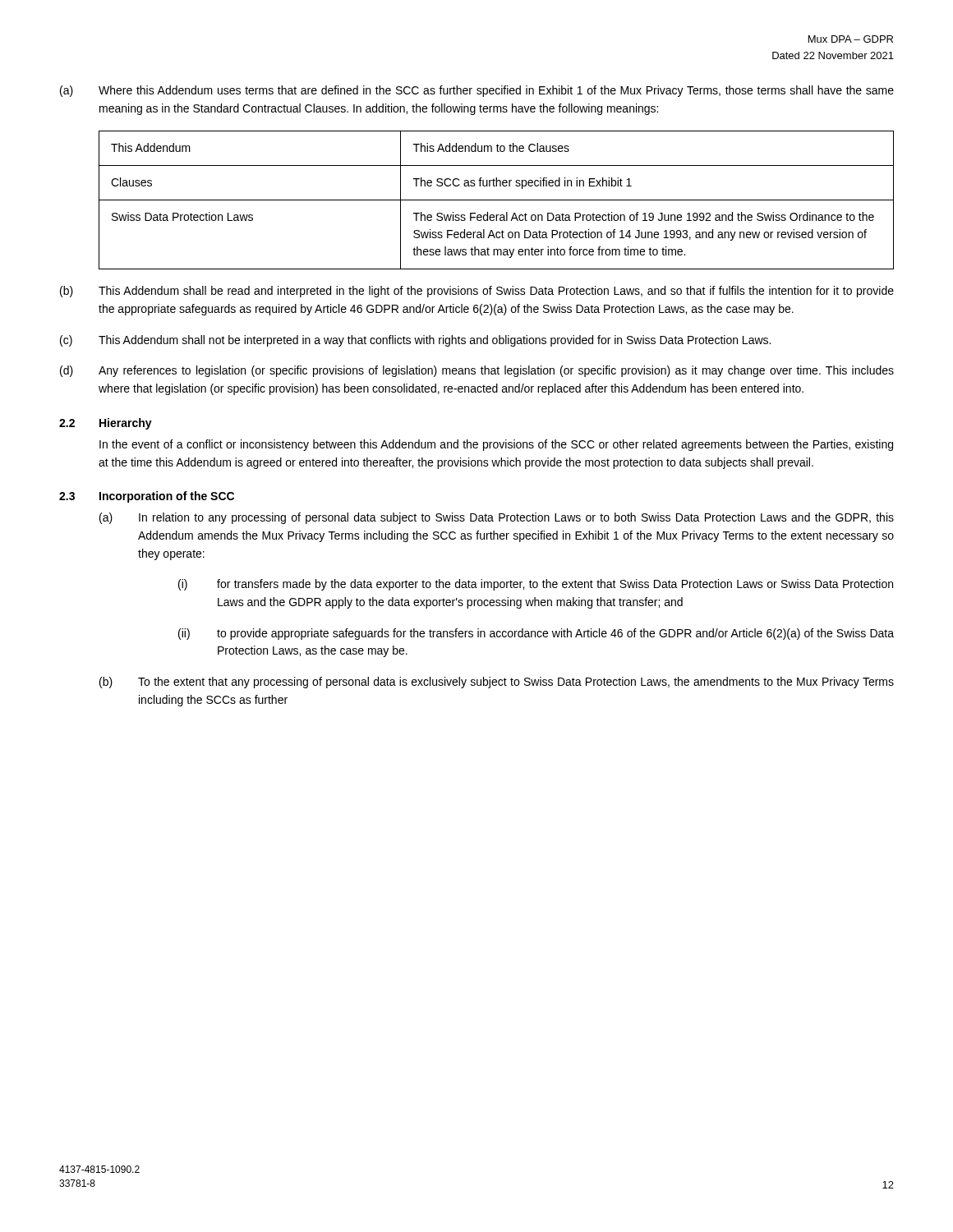This screenshot has height=1232, width=953.
Task: Find the passage starting "(a) In relation to any processing of"
Action: (x=496, y=536)
